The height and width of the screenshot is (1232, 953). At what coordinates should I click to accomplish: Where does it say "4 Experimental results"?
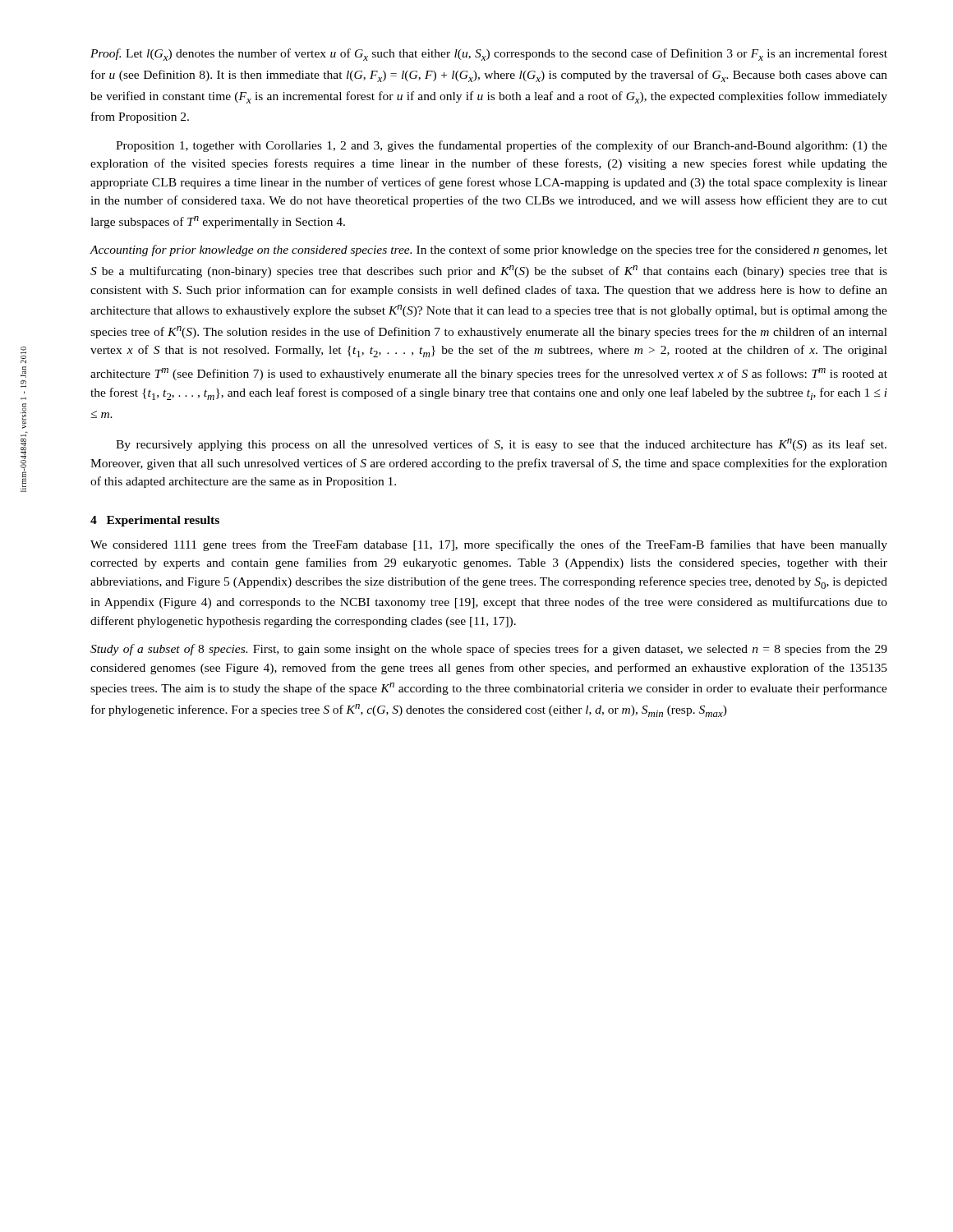(155, 519)
